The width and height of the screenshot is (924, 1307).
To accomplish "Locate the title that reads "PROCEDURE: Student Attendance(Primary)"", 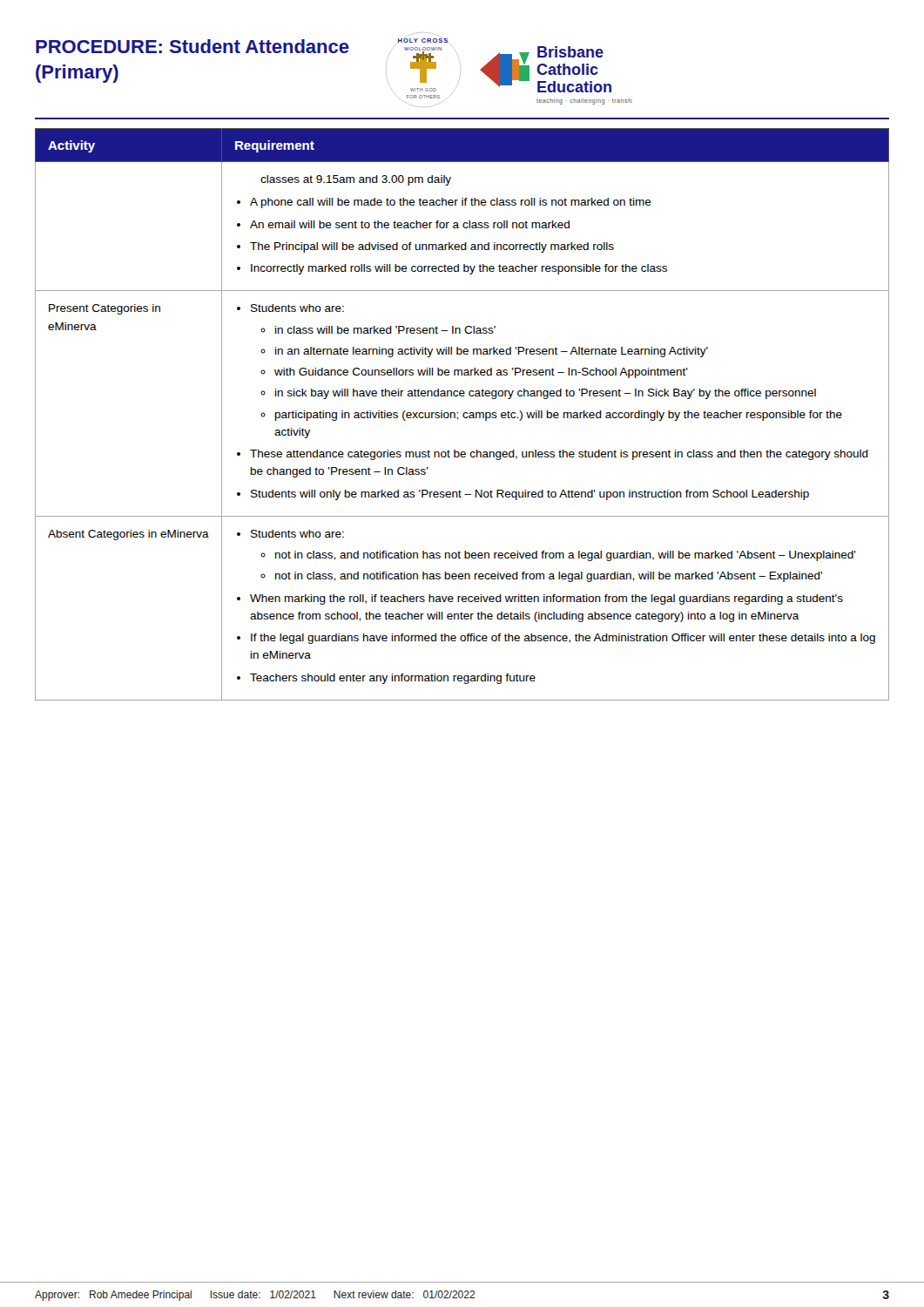I will pos(192,60).
